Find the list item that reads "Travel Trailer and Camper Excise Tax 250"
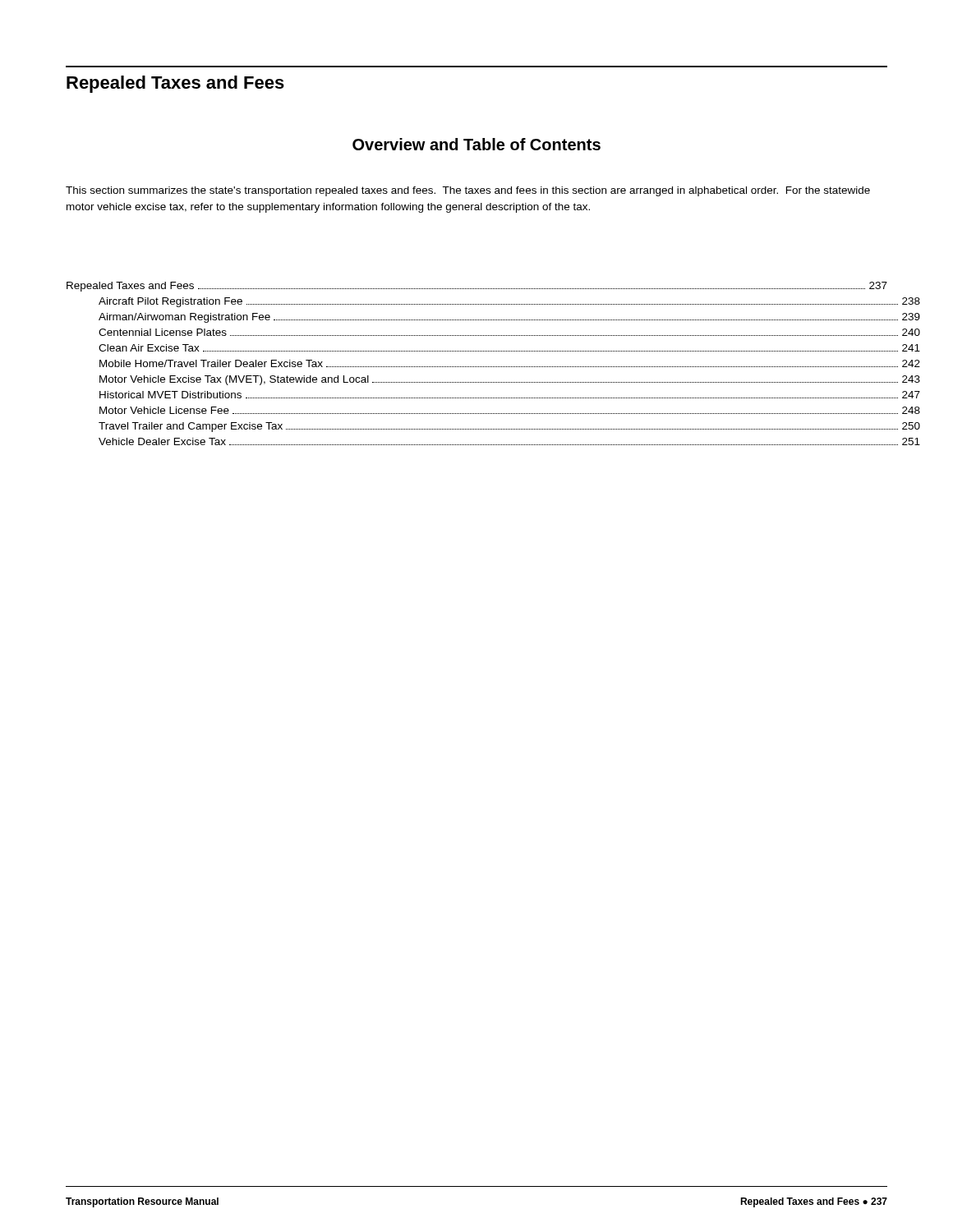This screenshot has height=1232, width=953. (509, 426)
